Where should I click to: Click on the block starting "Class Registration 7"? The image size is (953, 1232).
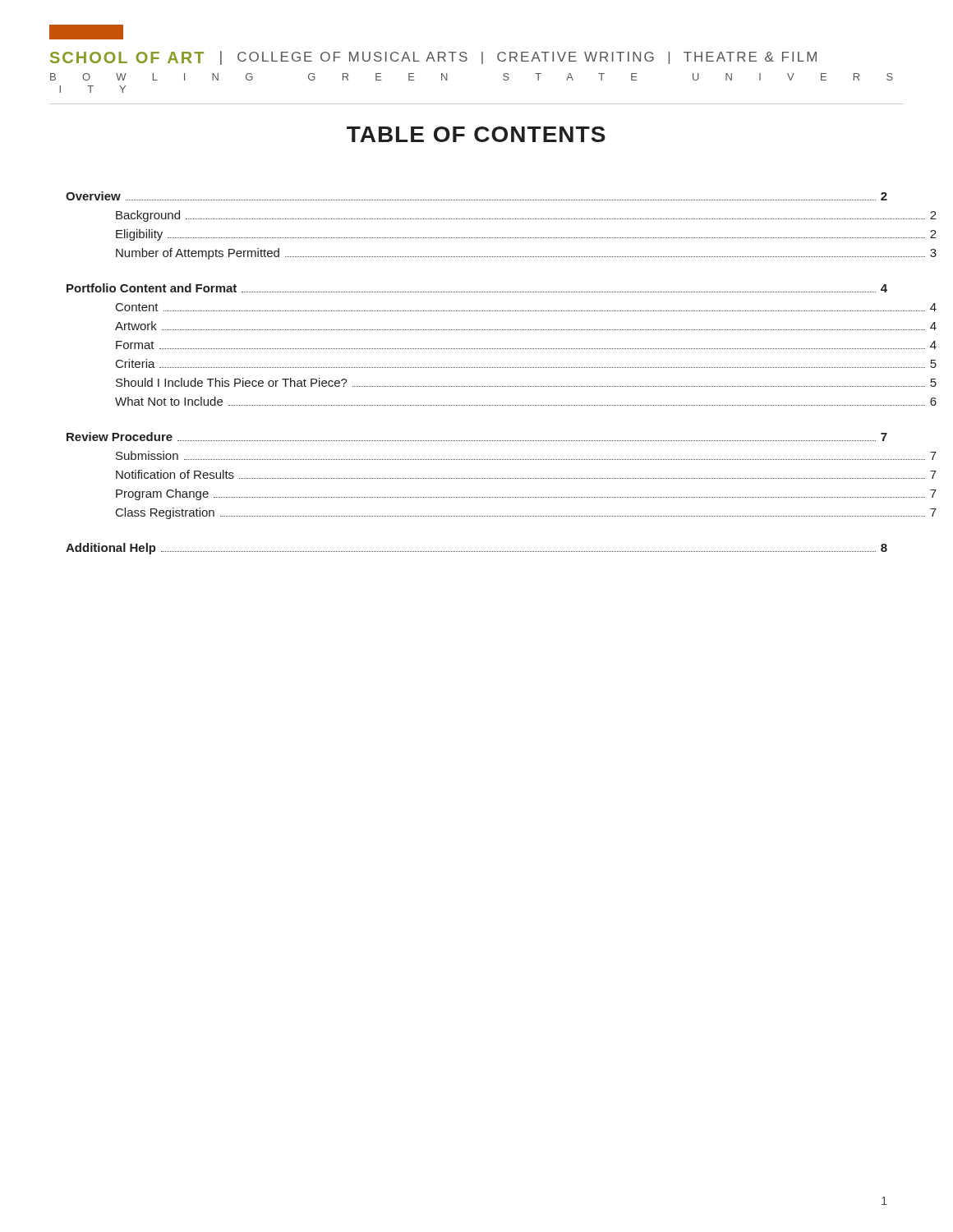pos(526,512)
